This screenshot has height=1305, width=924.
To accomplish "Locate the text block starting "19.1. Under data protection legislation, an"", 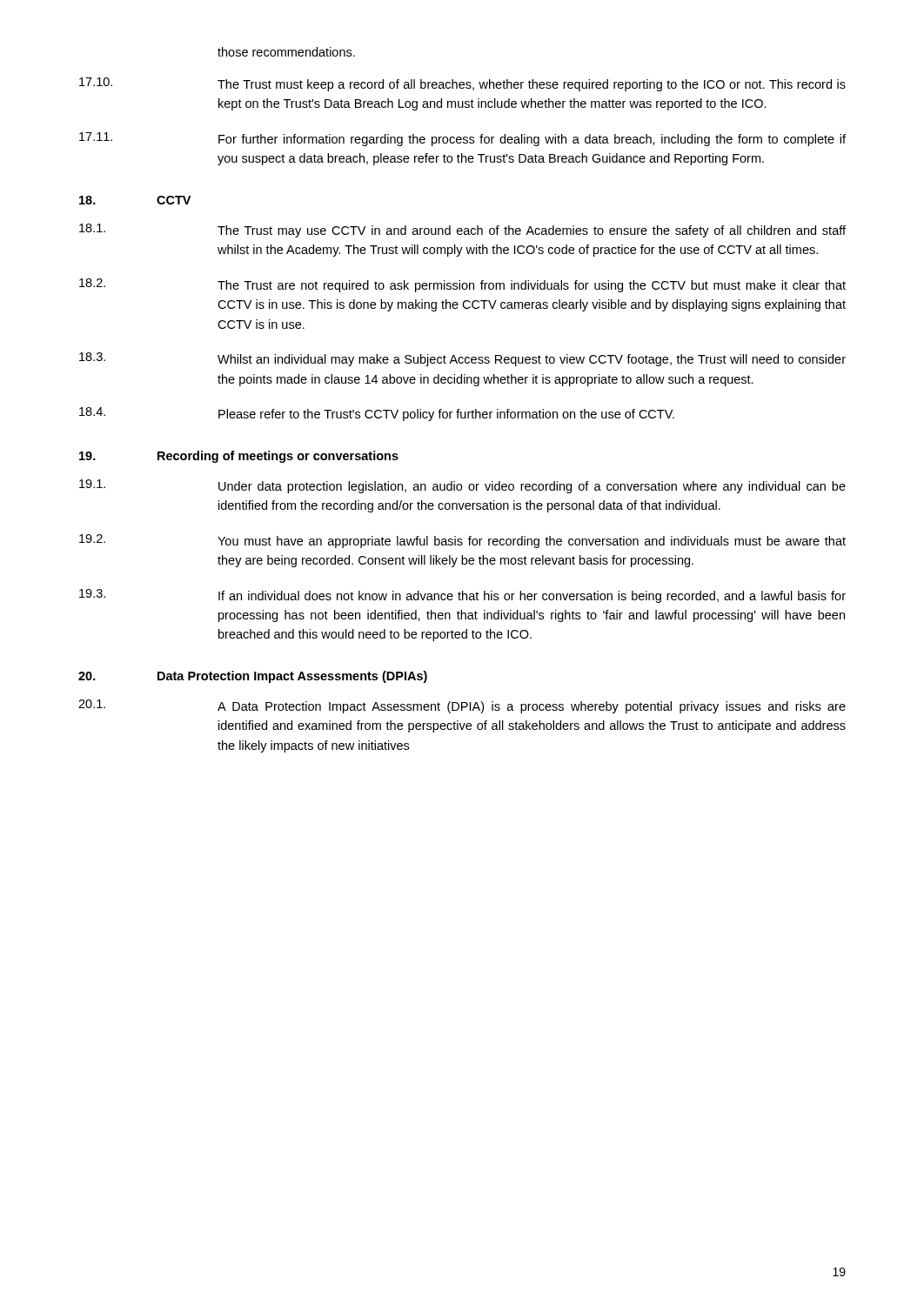I will pos(462,496).
